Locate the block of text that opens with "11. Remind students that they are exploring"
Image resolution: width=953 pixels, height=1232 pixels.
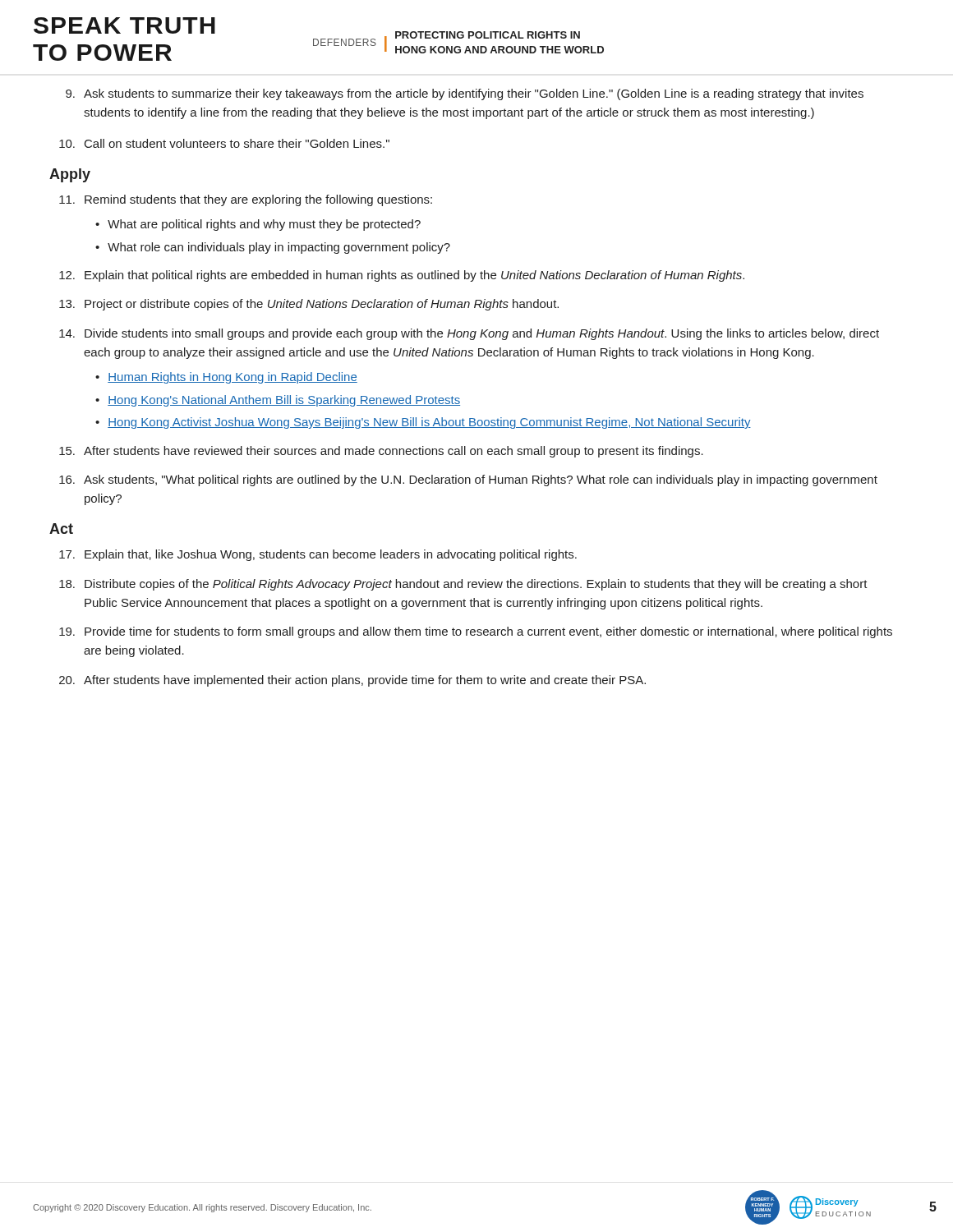pyautogui.click(x=246, y=200)
